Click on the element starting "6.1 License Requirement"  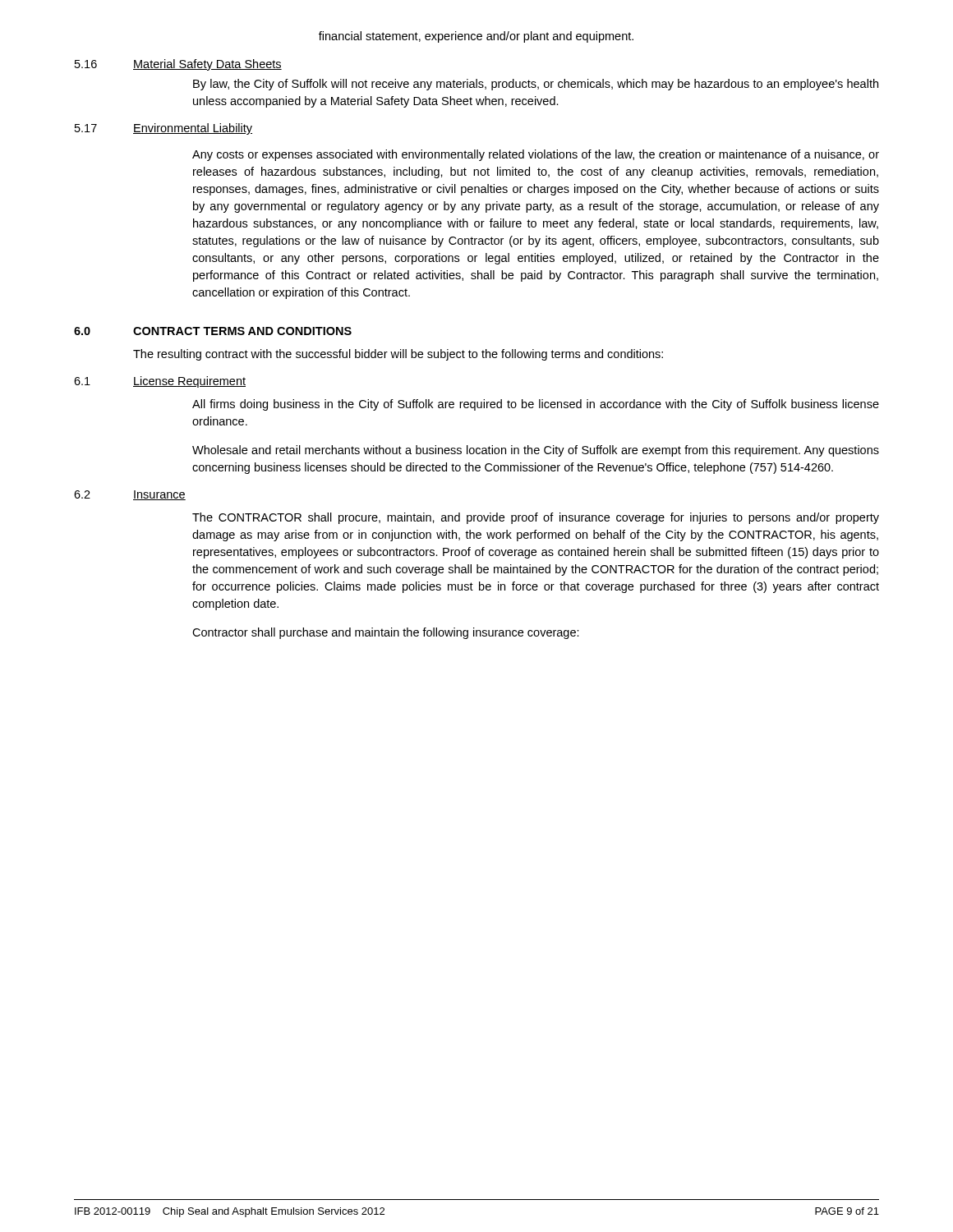click(160, 381)
